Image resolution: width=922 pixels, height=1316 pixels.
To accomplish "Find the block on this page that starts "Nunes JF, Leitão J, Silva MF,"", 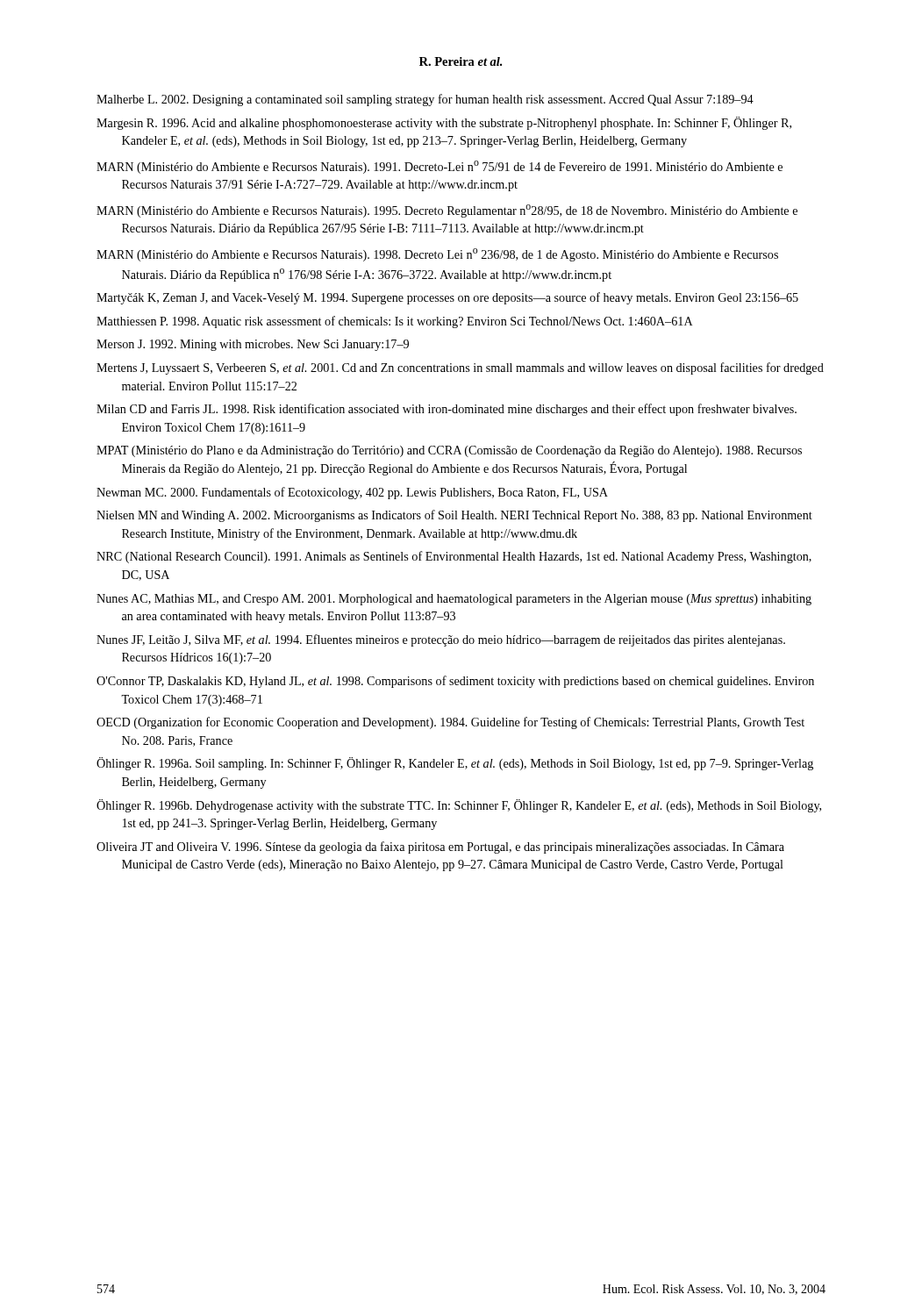I will click(441, 648).
